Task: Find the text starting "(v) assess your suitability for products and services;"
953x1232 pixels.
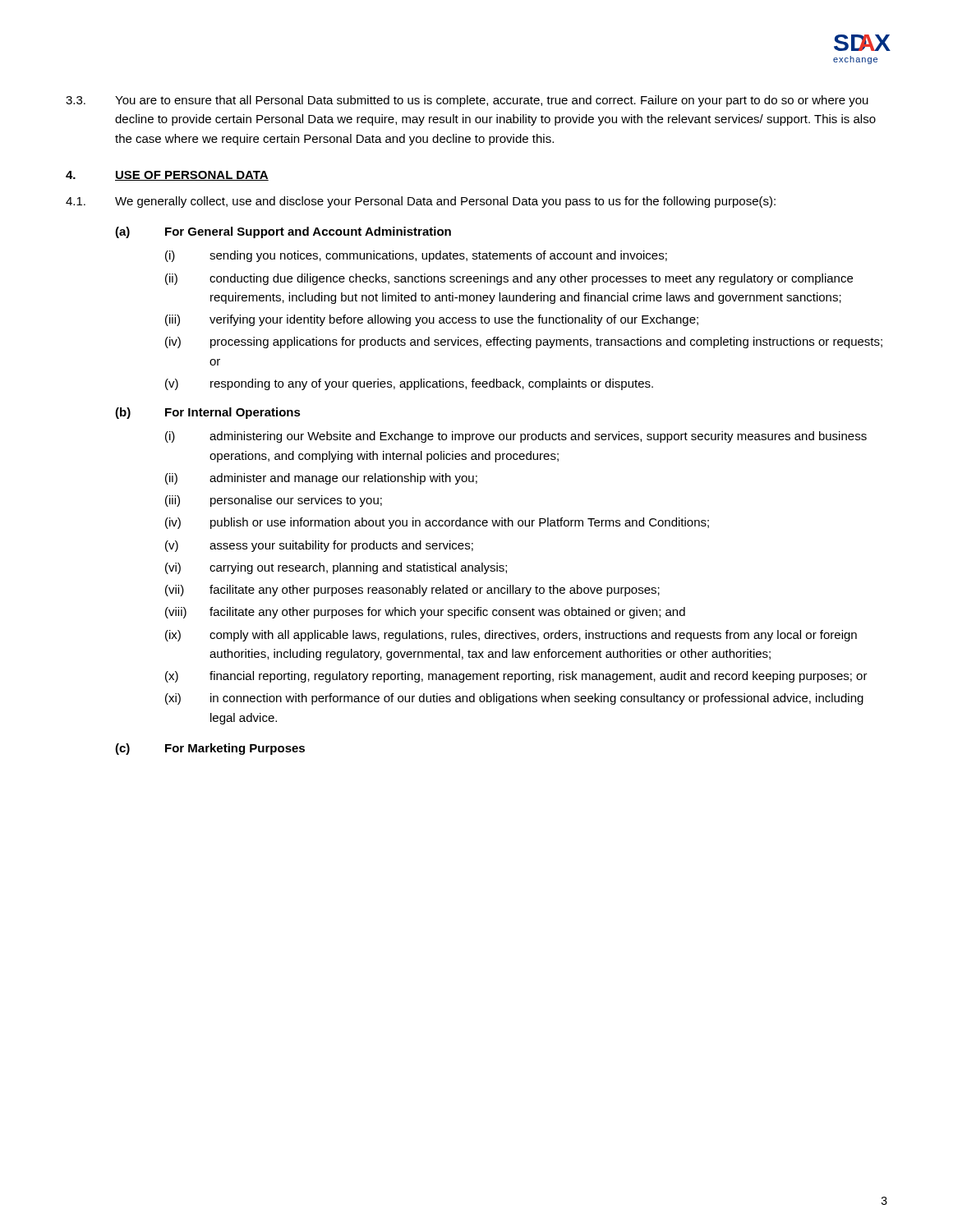Action: click(x=319, y=546)
